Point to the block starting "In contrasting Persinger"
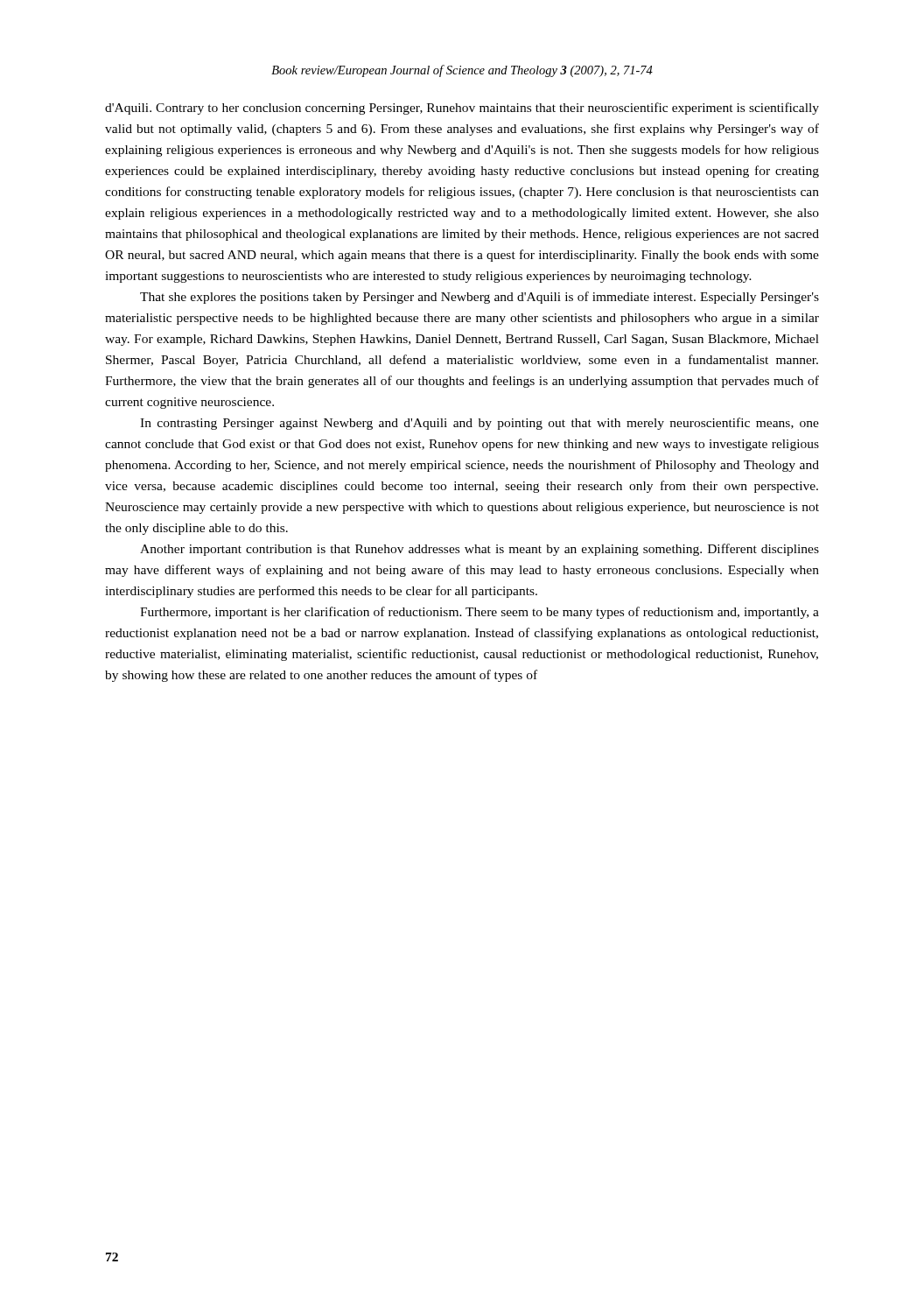The width and height of the screenshot is (924, 1313). pyautogui.click(x=462, y=476)
